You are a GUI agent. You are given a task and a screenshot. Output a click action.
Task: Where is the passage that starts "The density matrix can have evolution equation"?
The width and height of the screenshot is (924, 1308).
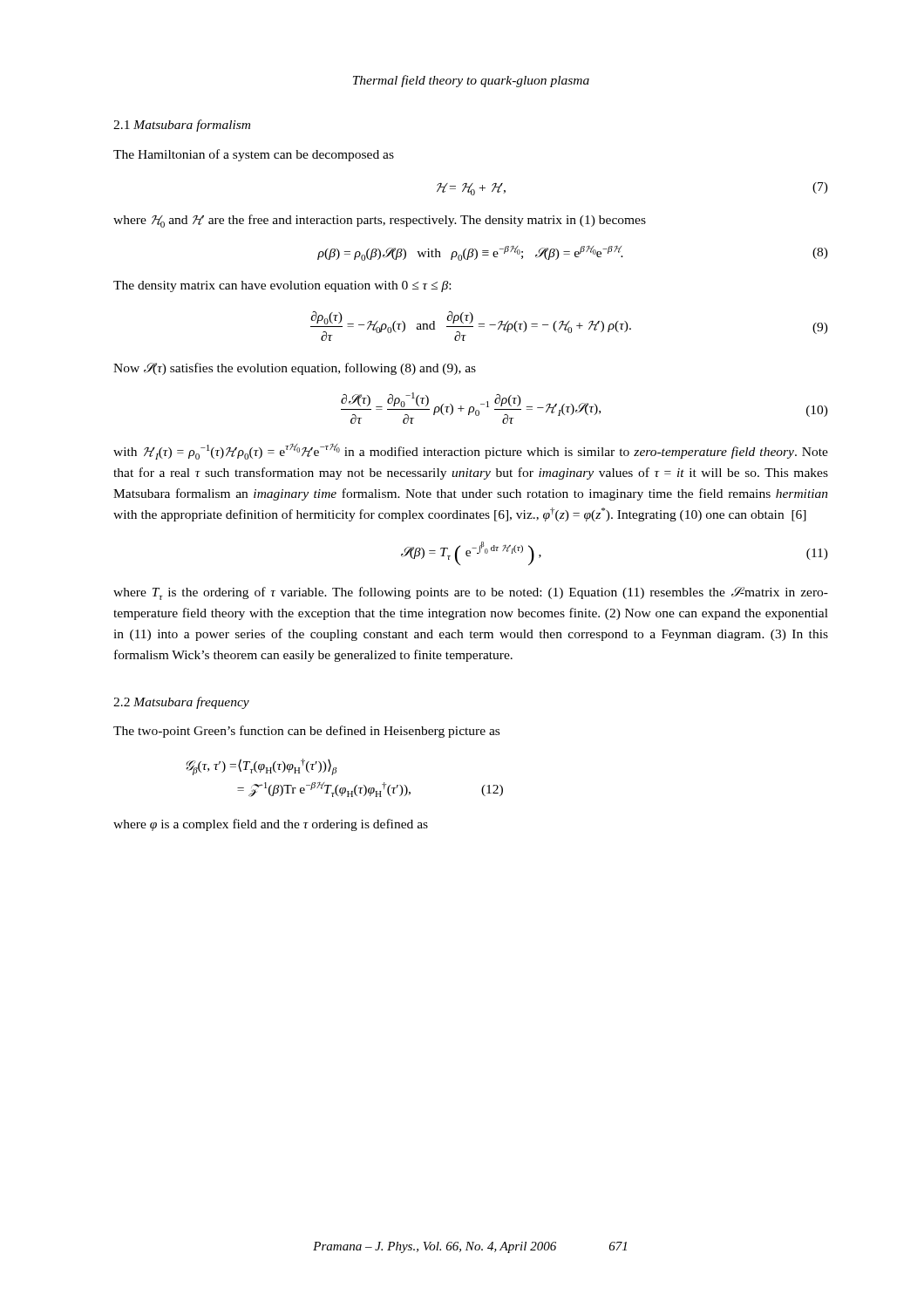(x=283, y=285)
